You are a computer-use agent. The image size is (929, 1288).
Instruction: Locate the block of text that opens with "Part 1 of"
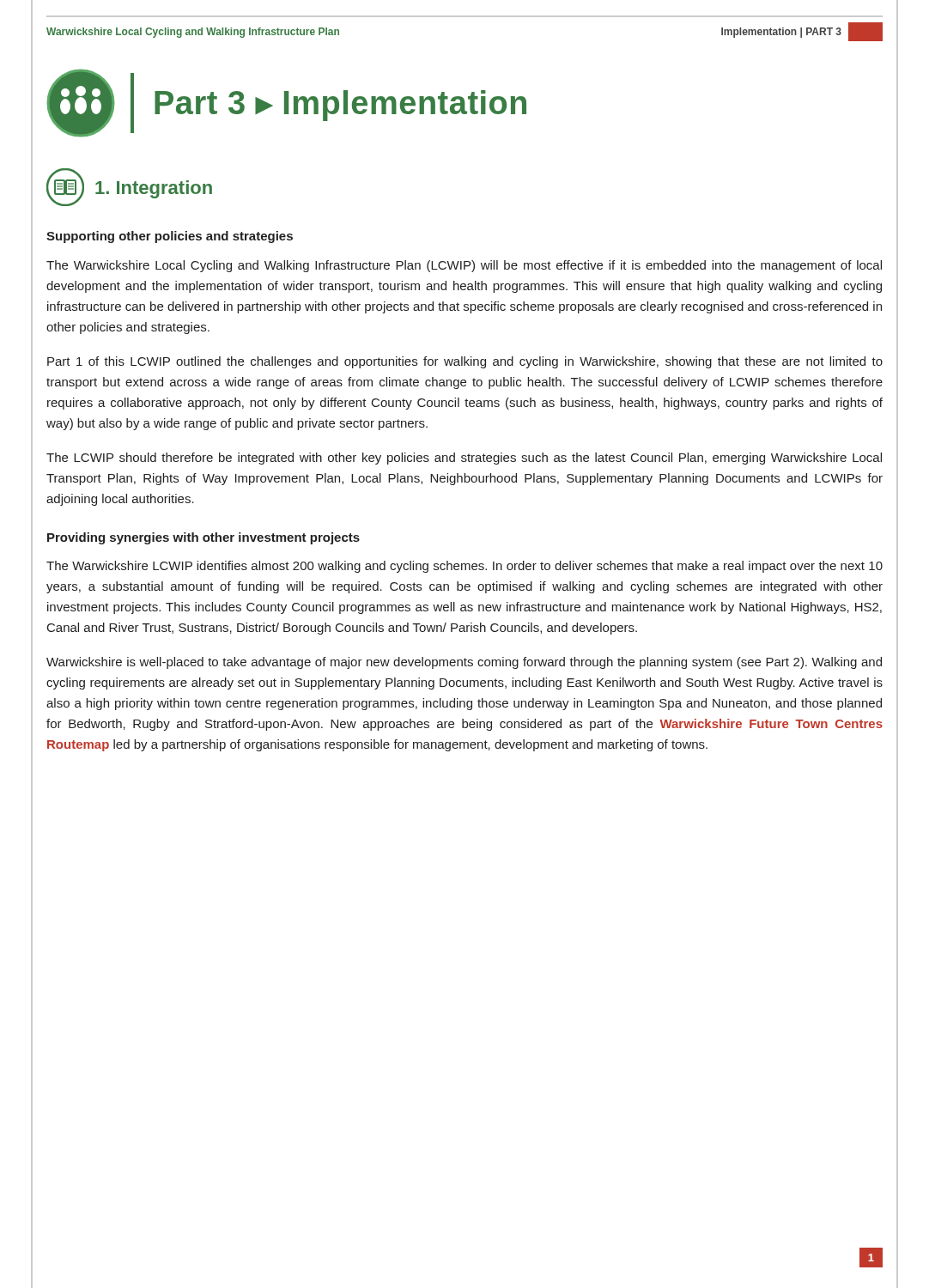pyautogui.click(x=464, y=392)
